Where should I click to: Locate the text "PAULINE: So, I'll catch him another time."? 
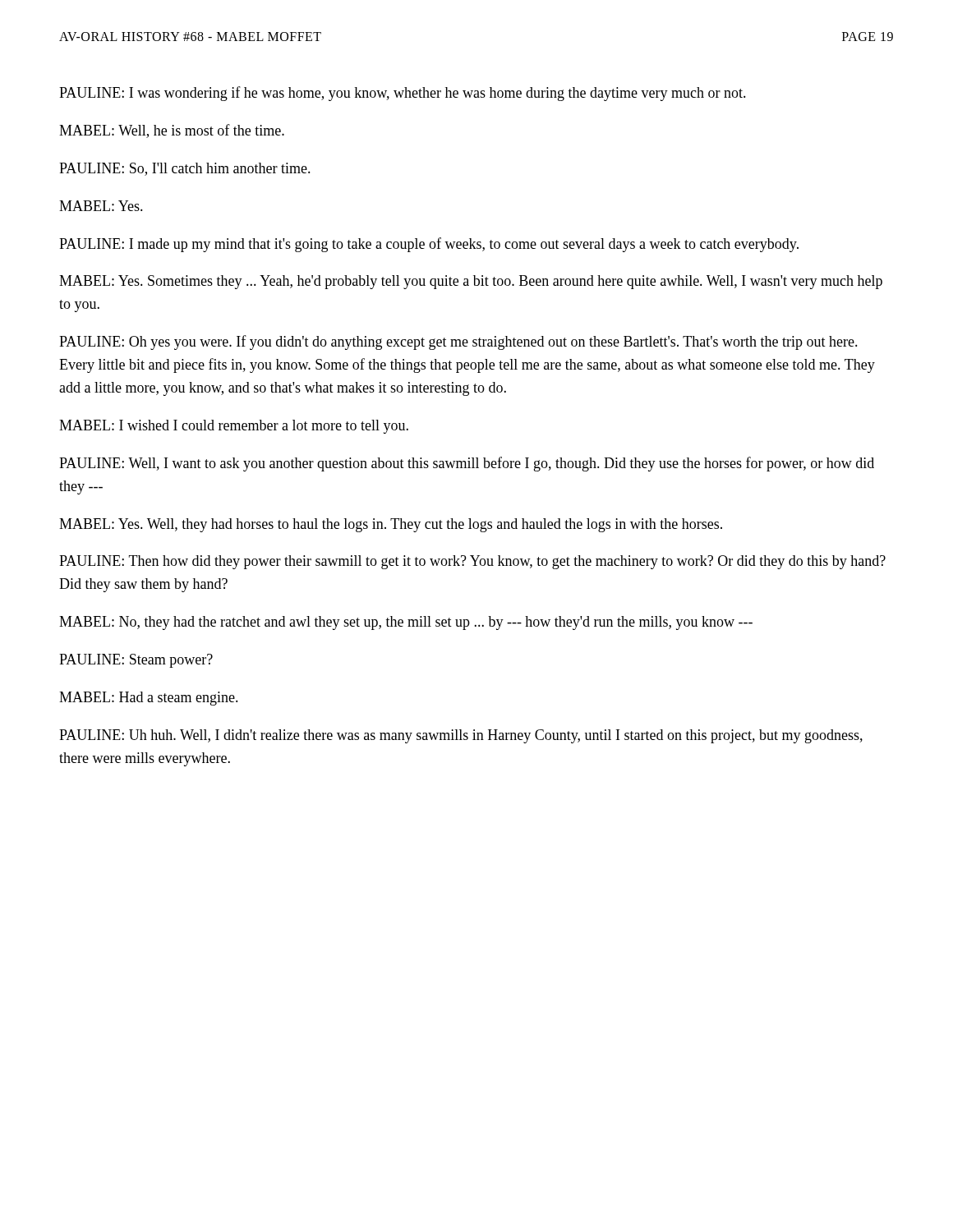tap(185, 168)
